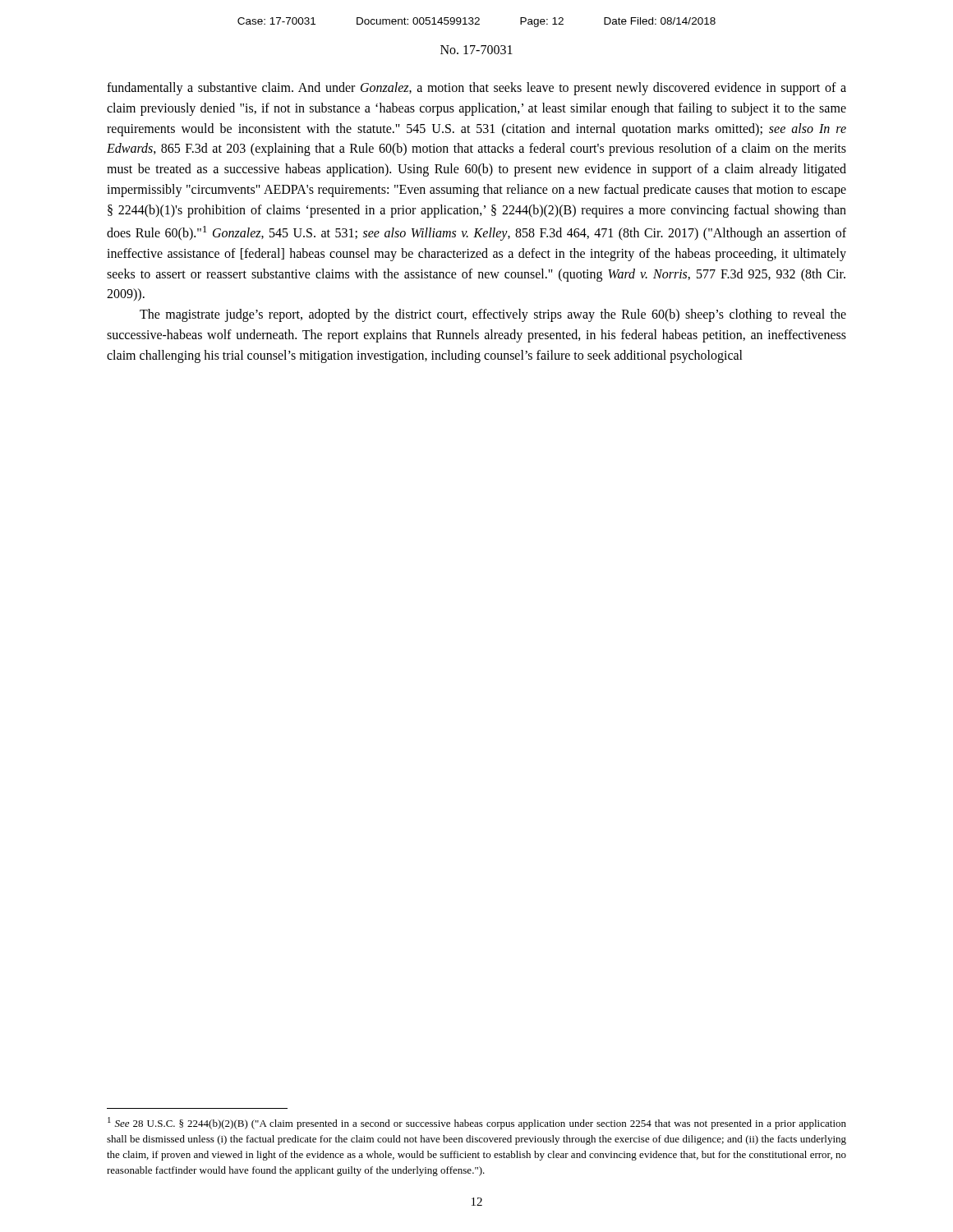This screenshot has height=1232, width=953.
Task: Locate the title that says "No. 17-70031"
Action: 476,50
